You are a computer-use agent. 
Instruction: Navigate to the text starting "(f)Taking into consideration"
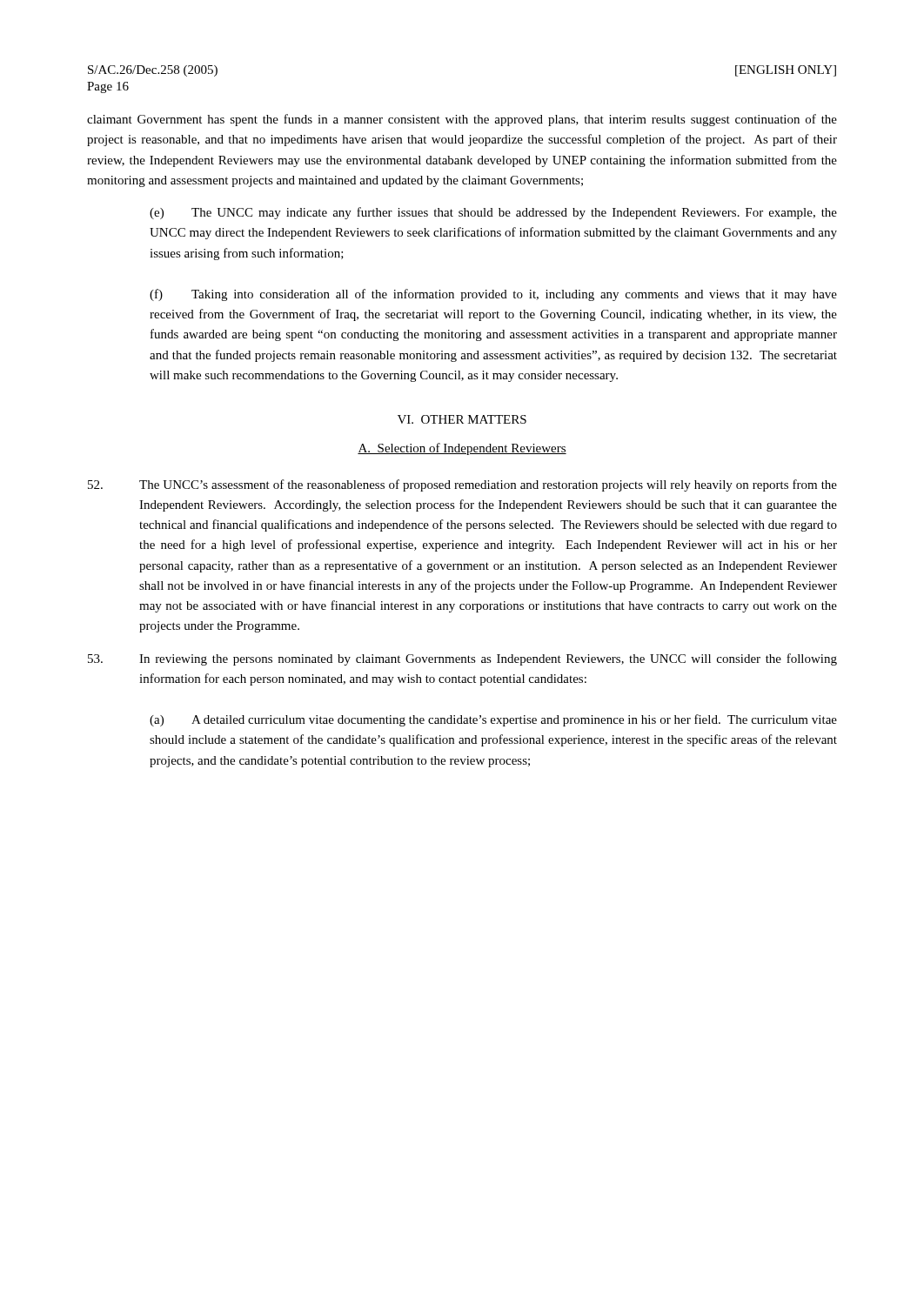493,335
